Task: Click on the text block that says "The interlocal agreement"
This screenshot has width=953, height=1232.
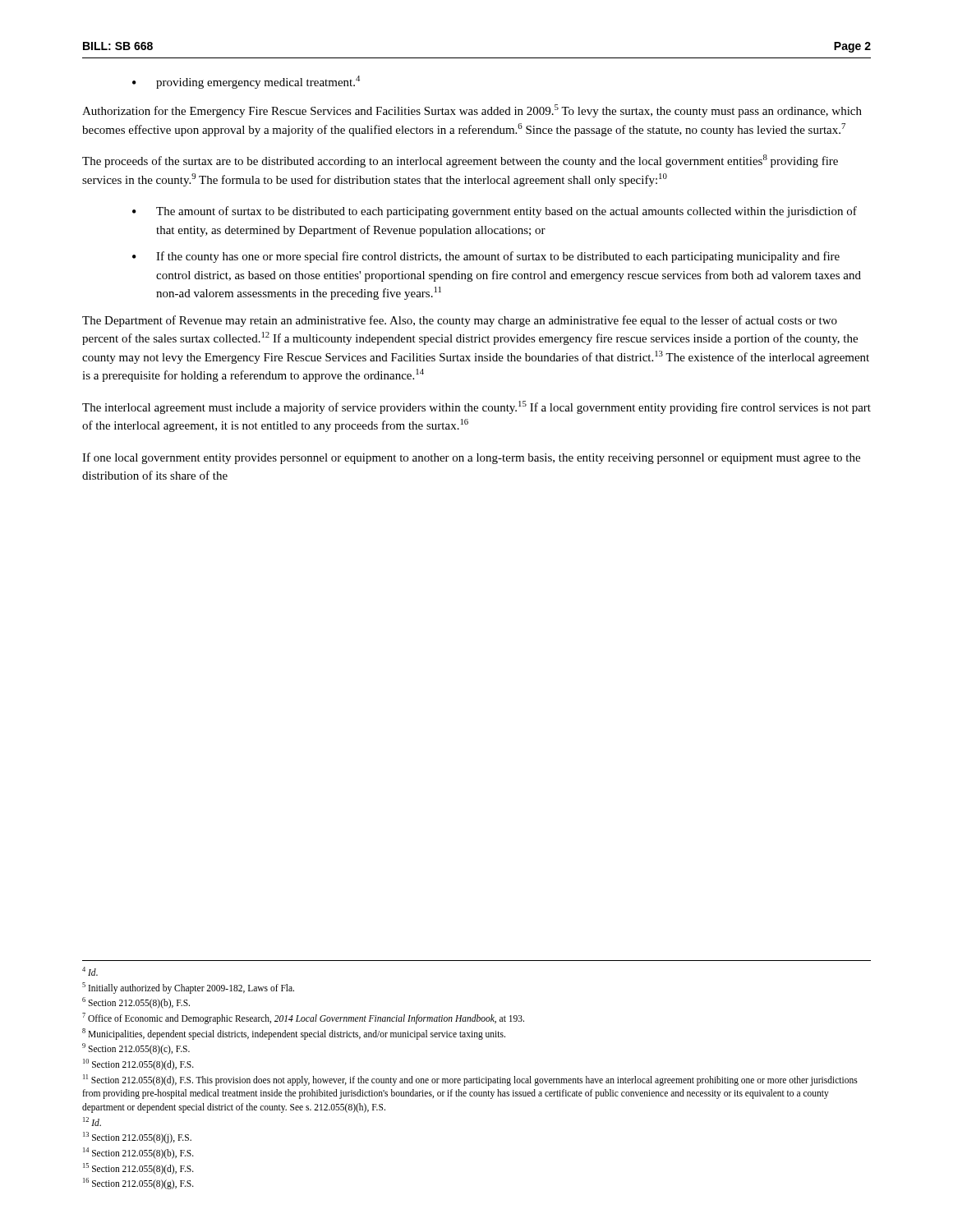Action: pos(476,415)
